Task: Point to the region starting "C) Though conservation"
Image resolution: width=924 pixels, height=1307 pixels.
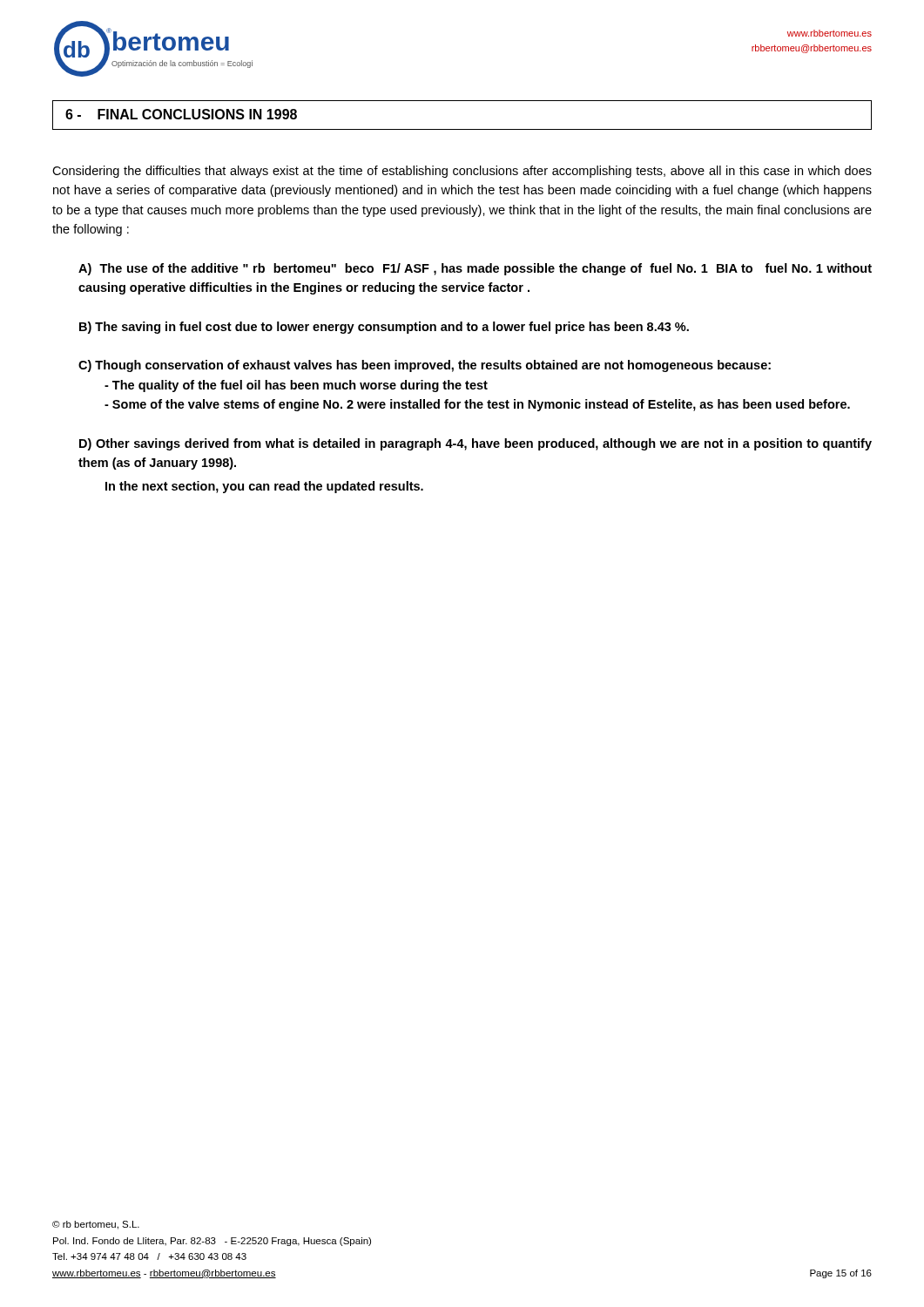Action: click(x=475, y=385)
